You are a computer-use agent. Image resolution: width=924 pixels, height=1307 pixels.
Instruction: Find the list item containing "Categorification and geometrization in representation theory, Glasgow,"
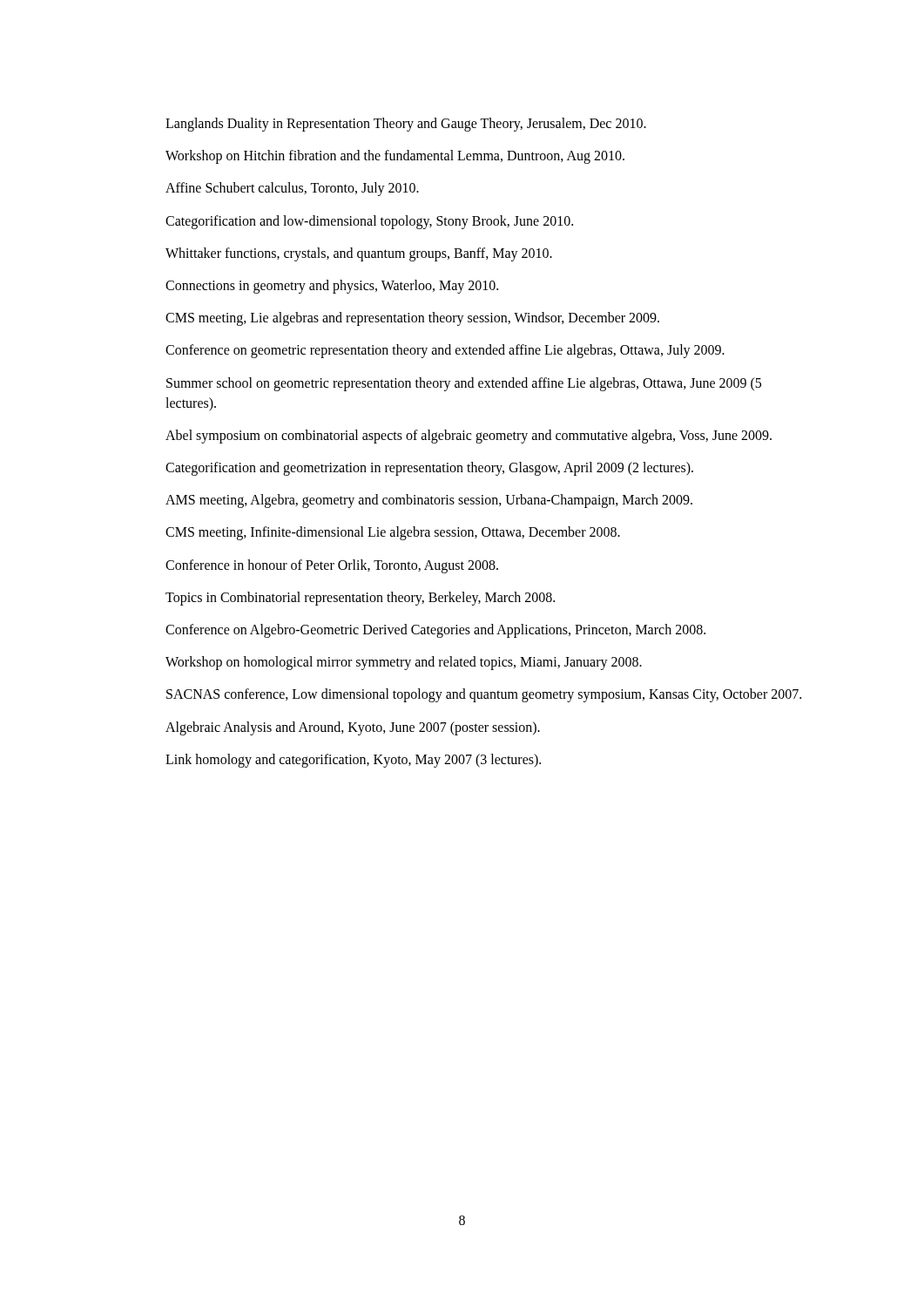(430, 468)
